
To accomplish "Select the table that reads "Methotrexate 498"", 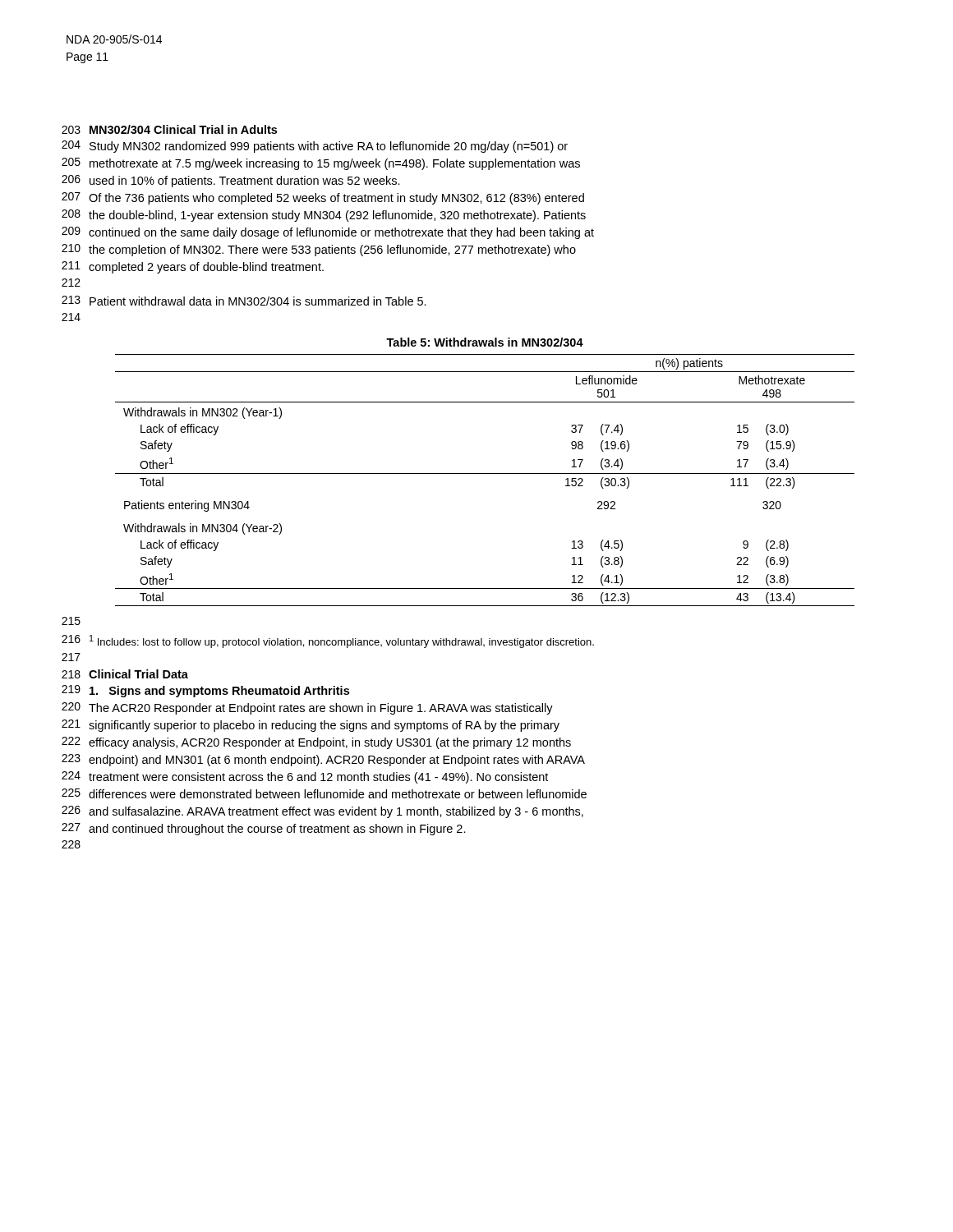I will (485, 480).
